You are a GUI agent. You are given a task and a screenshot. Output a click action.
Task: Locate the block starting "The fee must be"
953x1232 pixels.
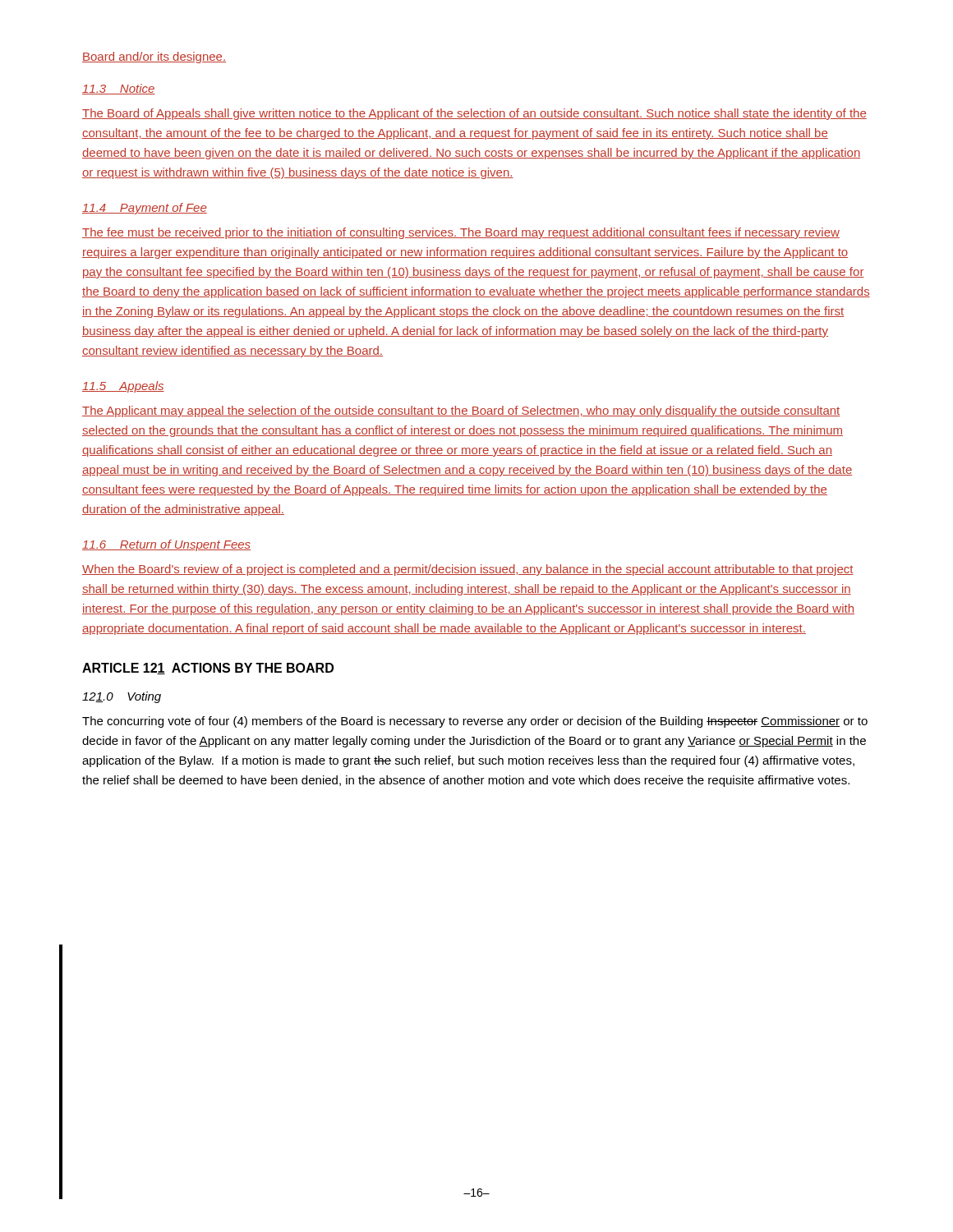pyautogui.click(x=476, y=291)
